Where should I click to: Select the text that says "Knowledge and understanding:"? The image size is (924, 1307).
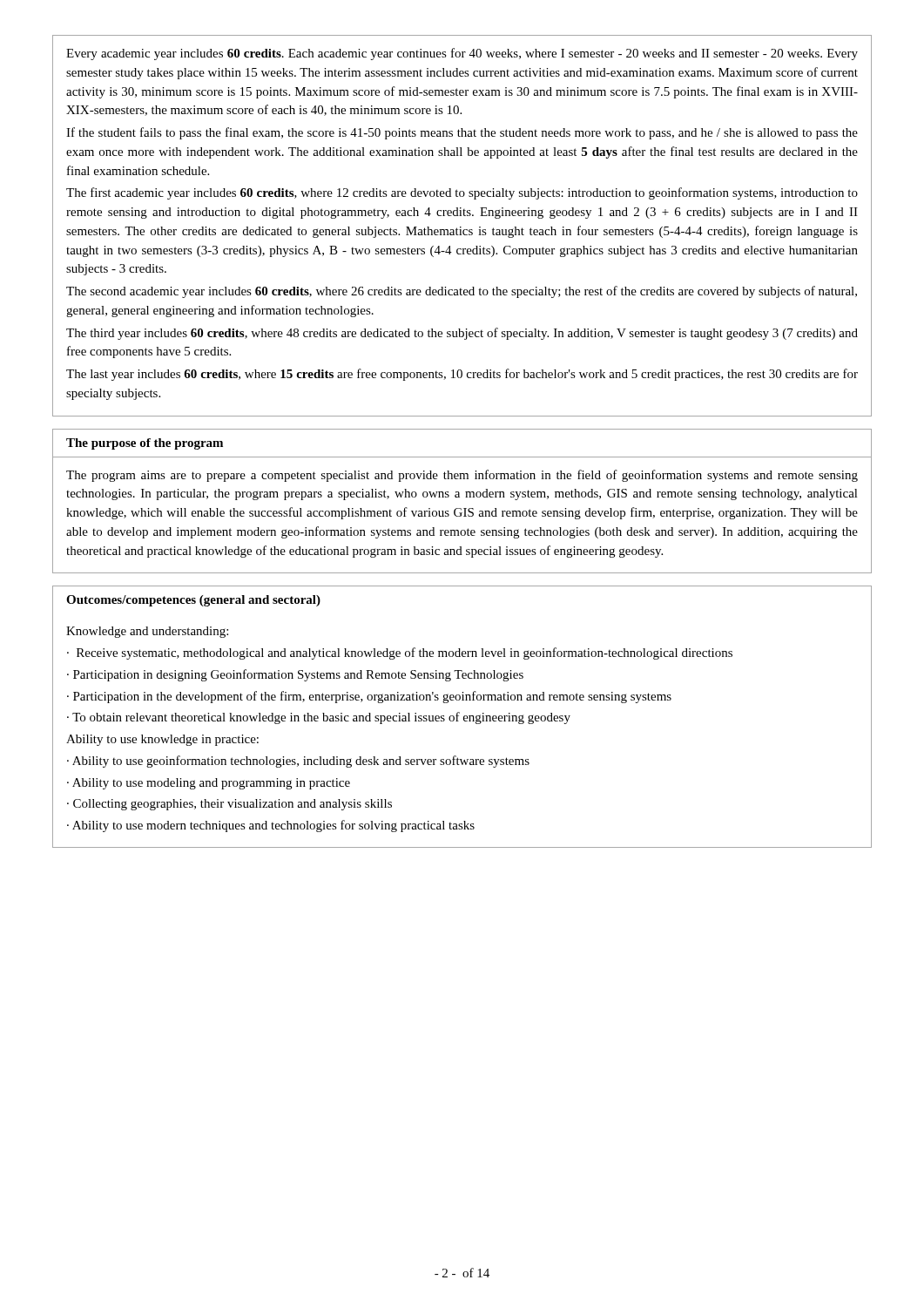click(x=148, y=631)
